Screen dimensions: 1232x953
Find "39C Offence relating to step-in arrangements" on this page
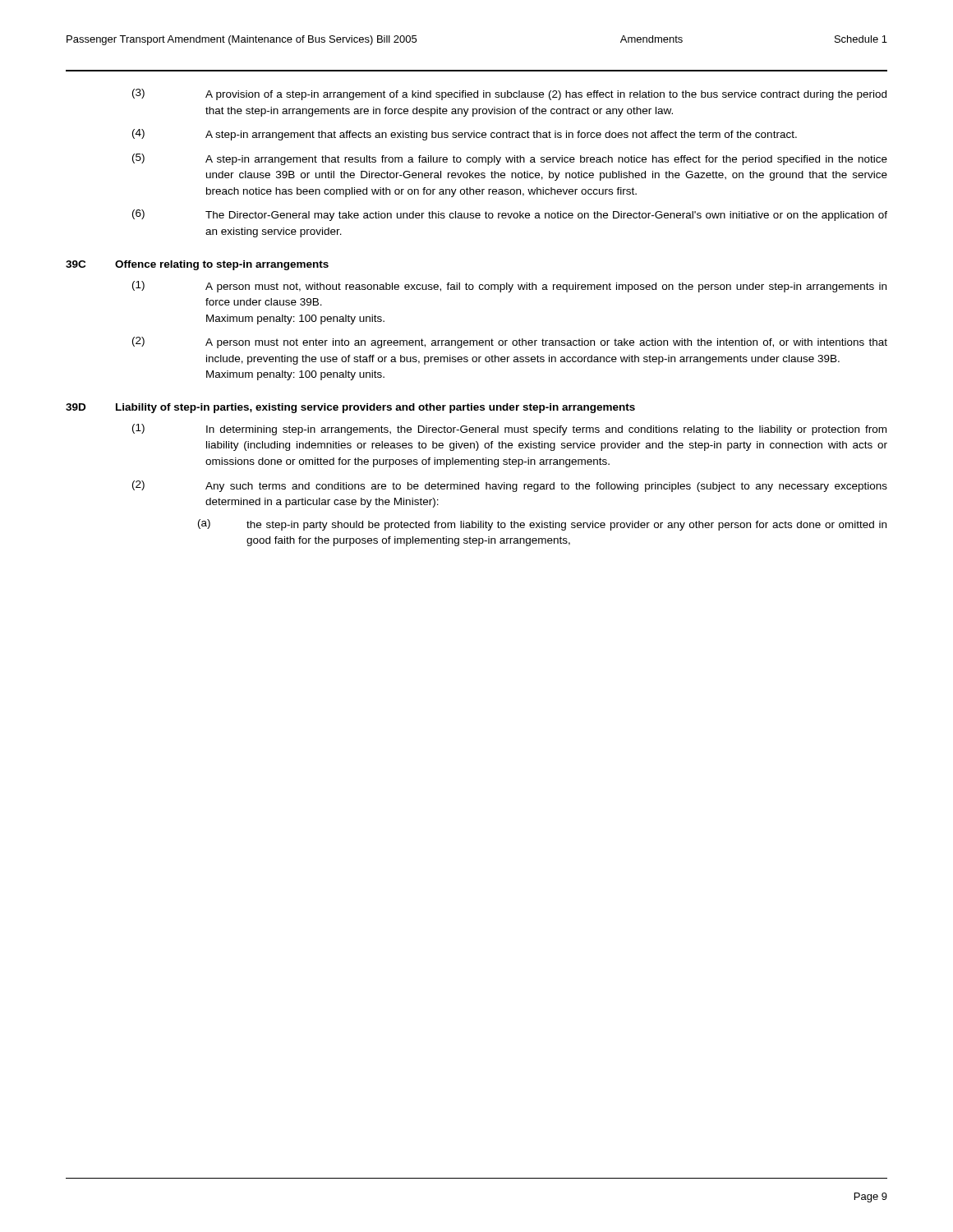(197, 264)
